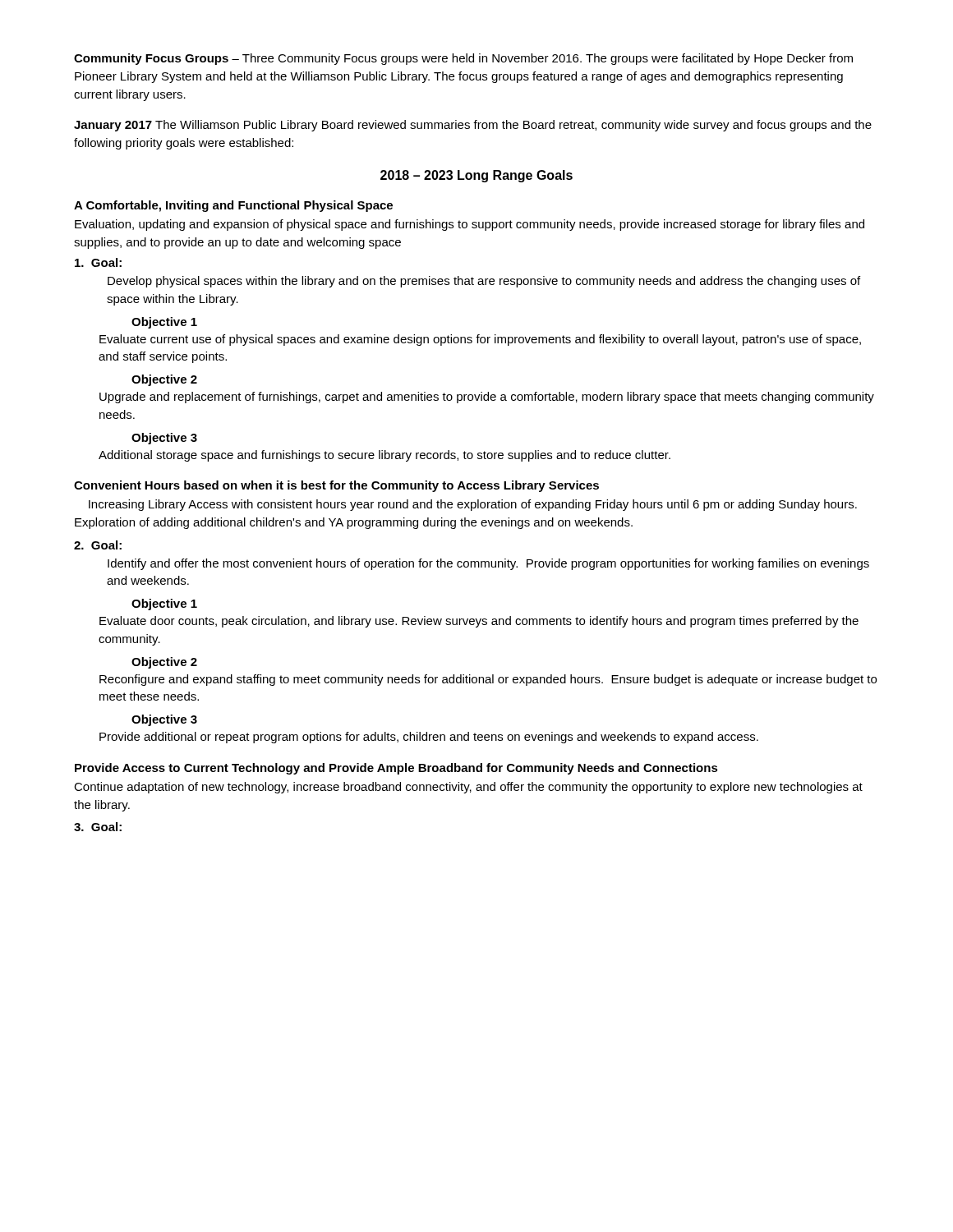
Task: Select the passage starting "Continue adaptation of"
Action: click(x=468, y=795)
